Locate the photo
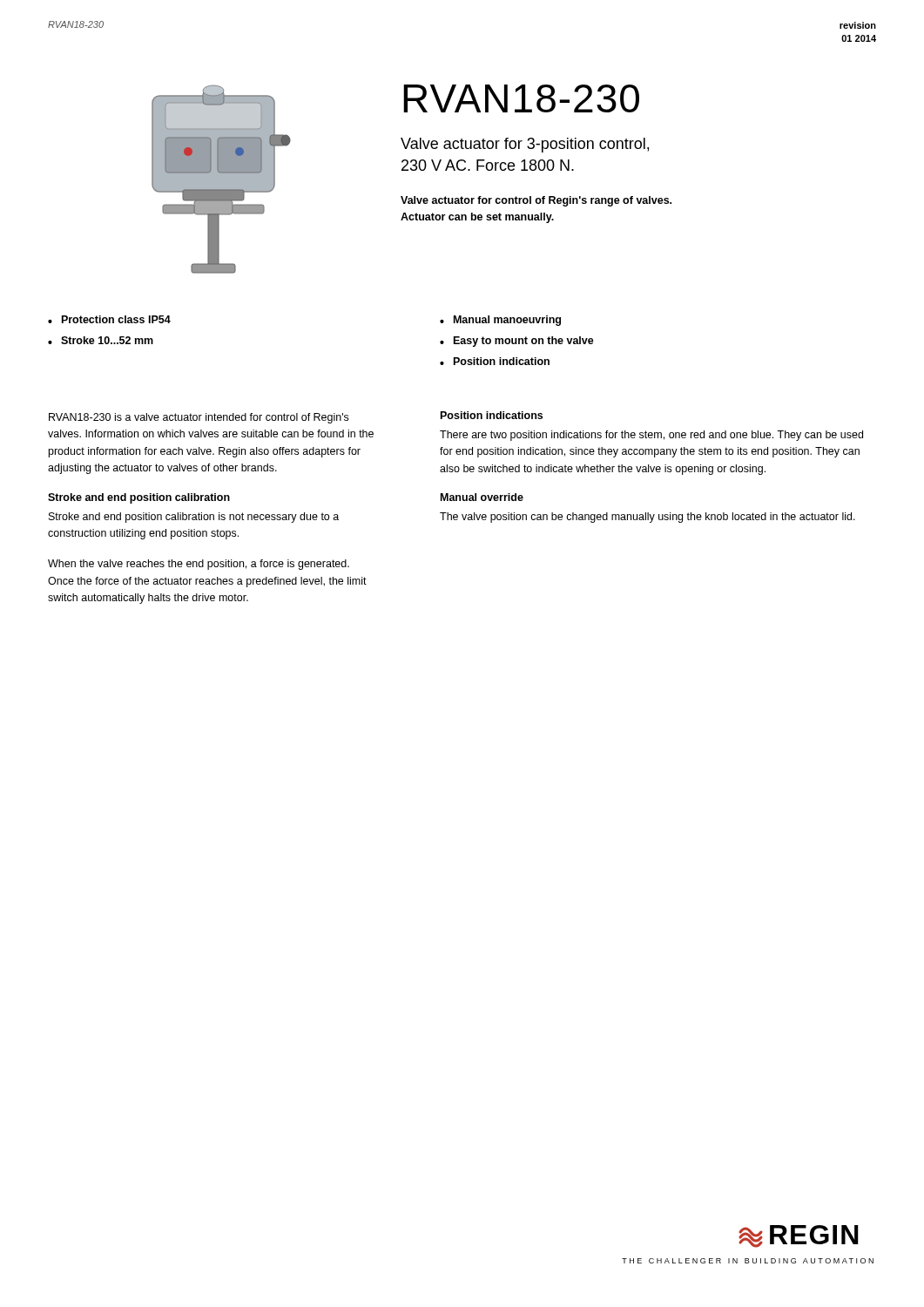 tap(213, 184)
